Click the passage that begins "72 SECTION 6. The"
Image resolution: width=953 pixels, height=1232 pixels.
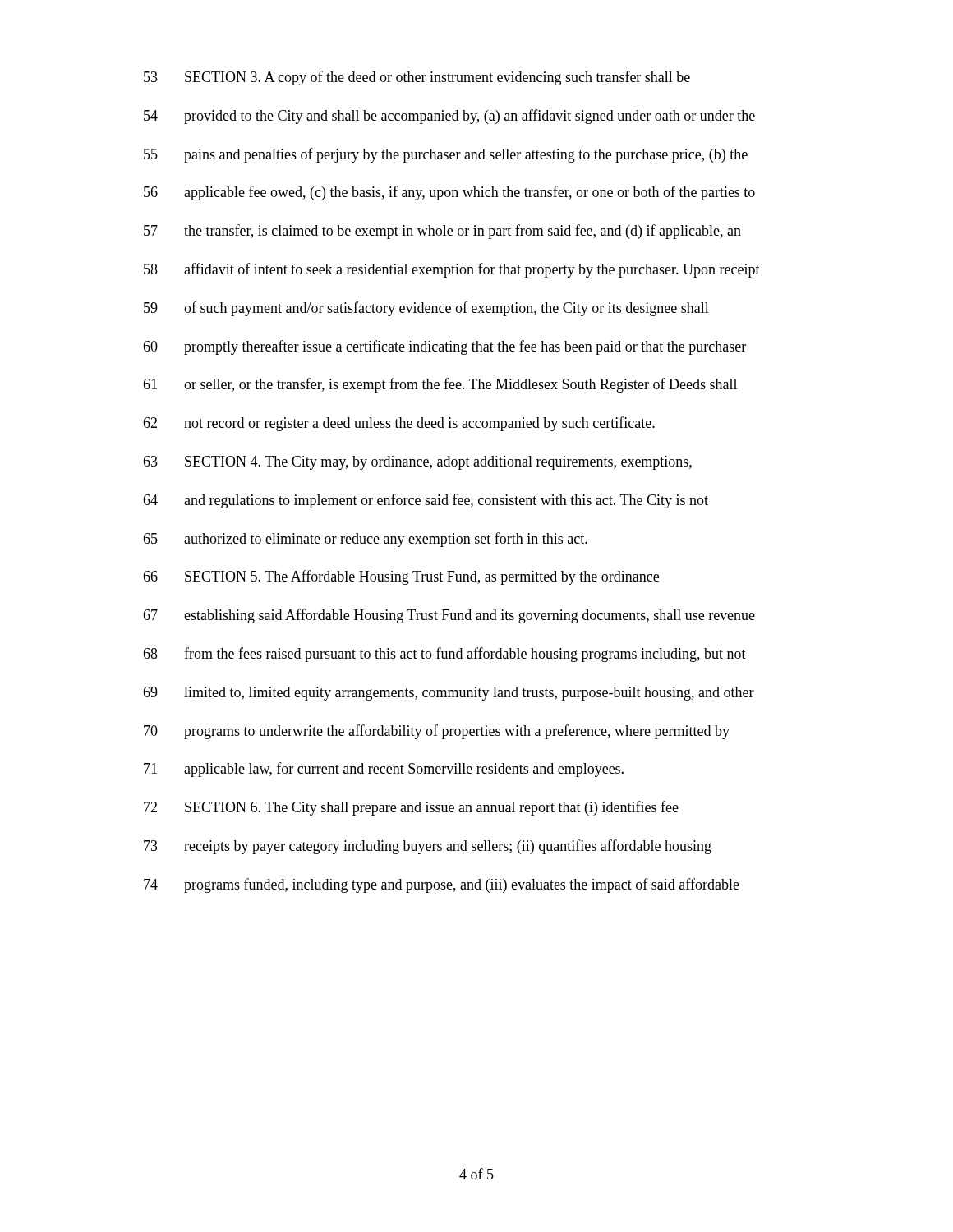[x=476, y=808]
